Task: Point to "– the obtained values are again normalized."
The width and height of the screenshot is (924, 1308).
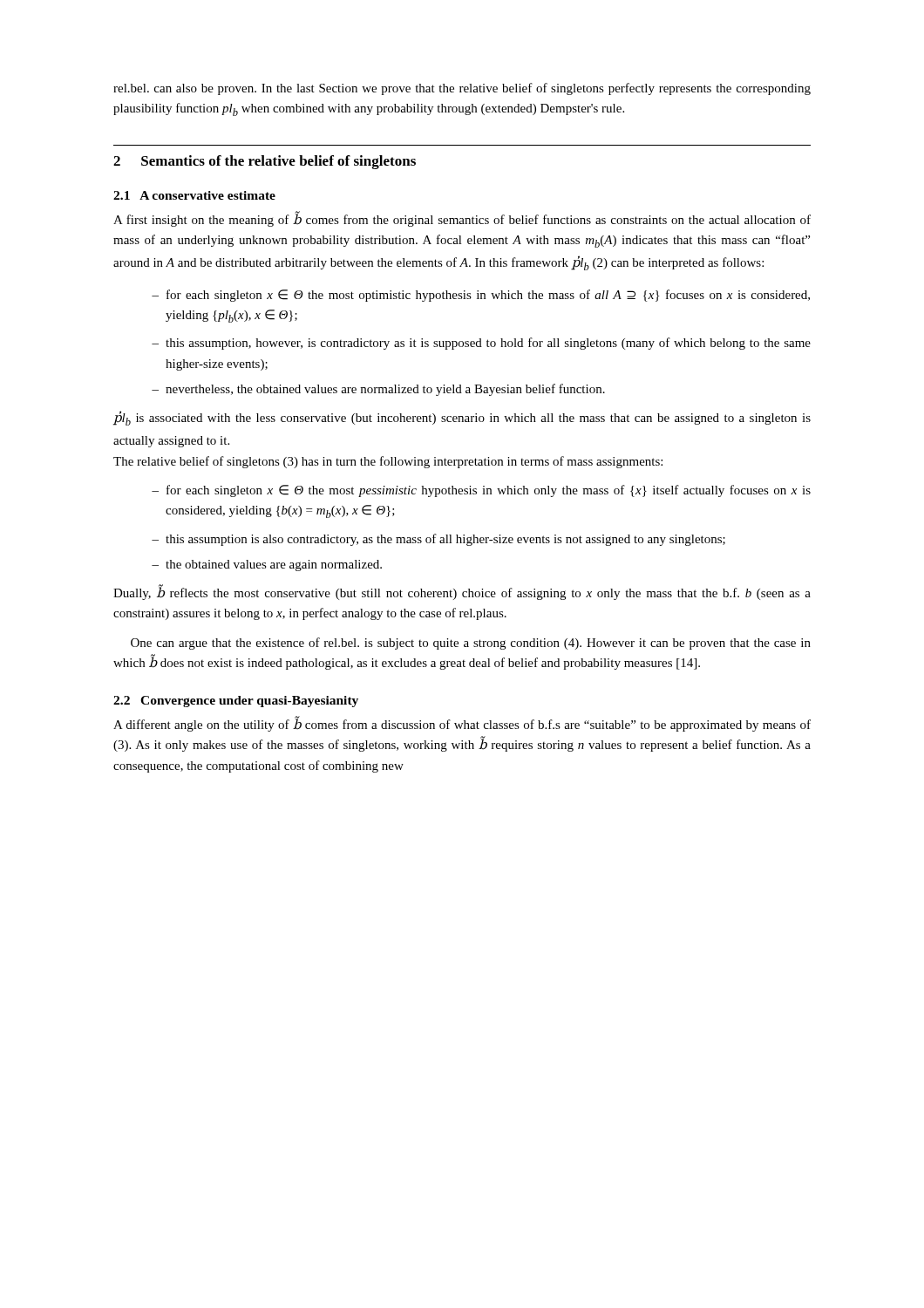Action: [267, 565]
